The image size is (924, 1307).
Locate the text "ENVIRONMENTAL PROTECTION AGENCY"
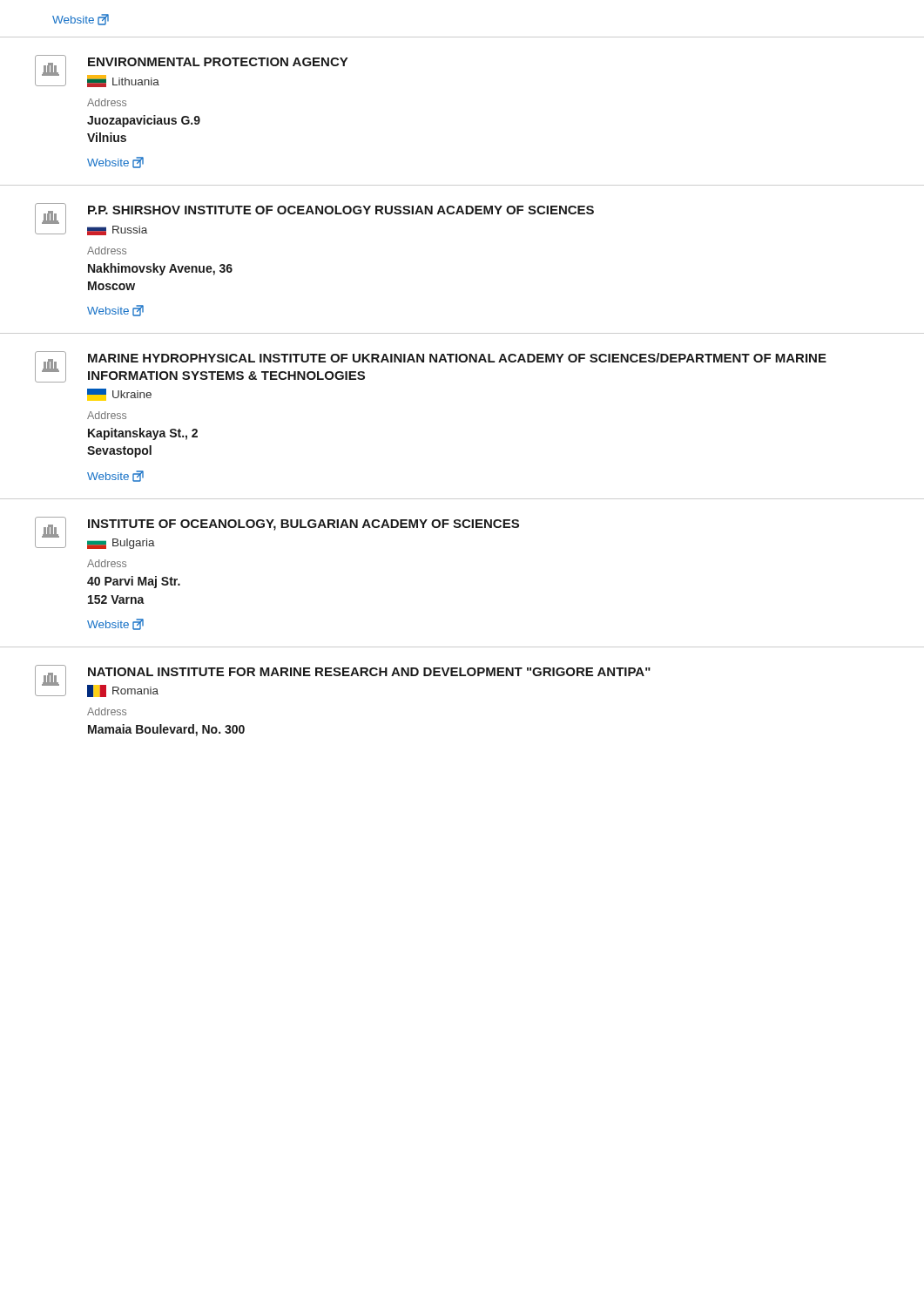coord(218,61)
